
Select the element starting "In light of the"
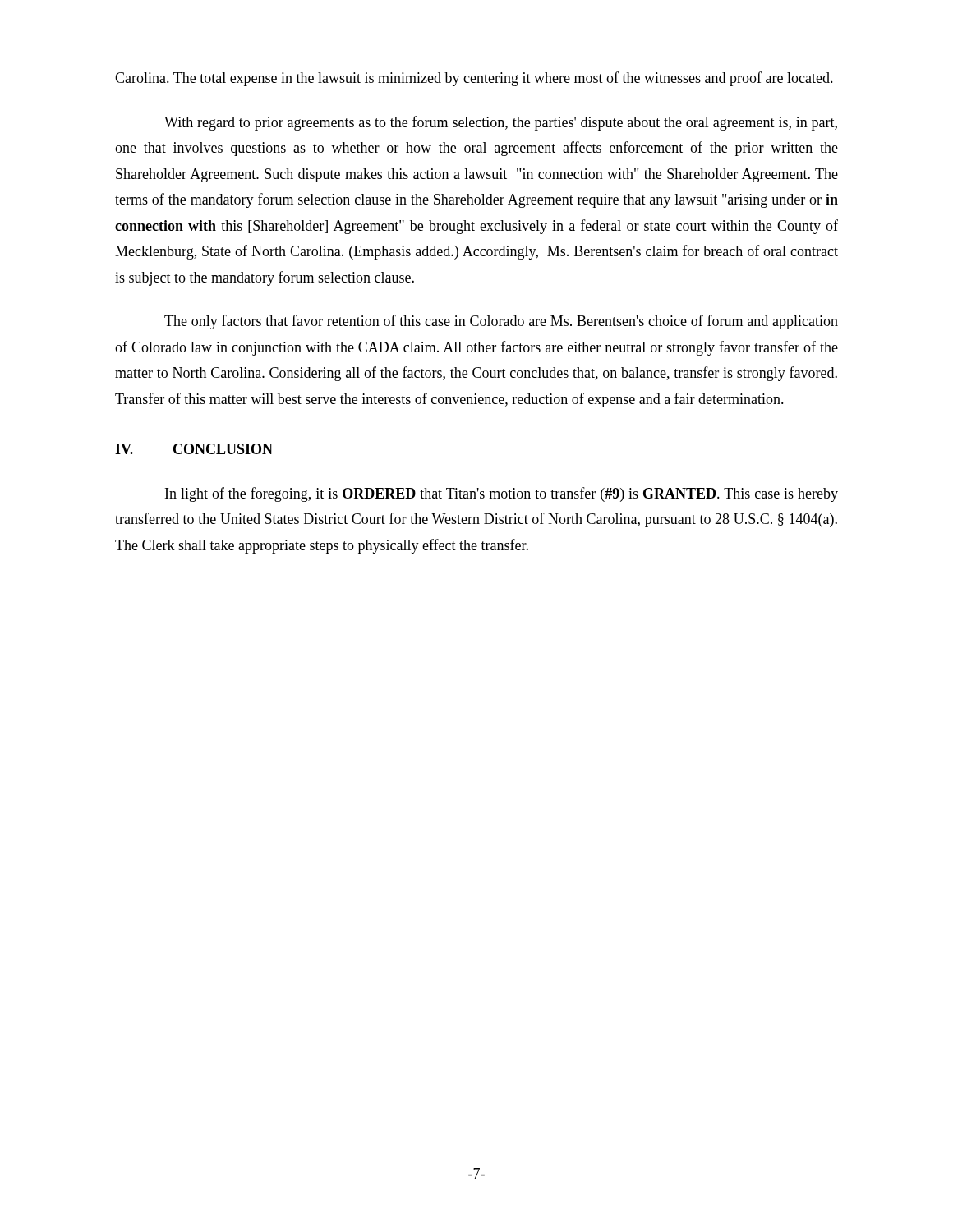point(476,520)
